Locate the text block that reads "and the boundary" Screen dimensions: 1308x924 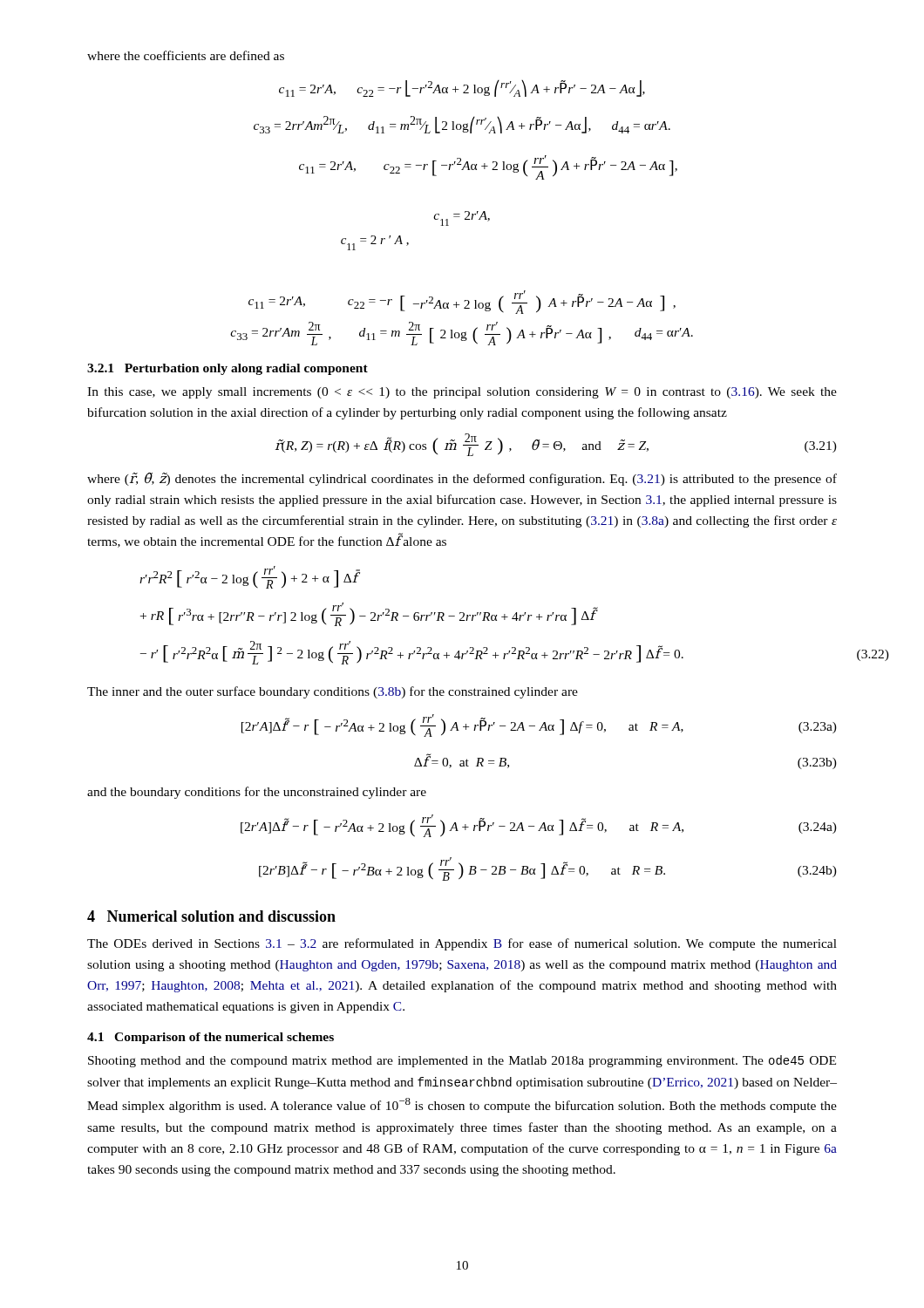pyautogui.click(x=257, y=791)
